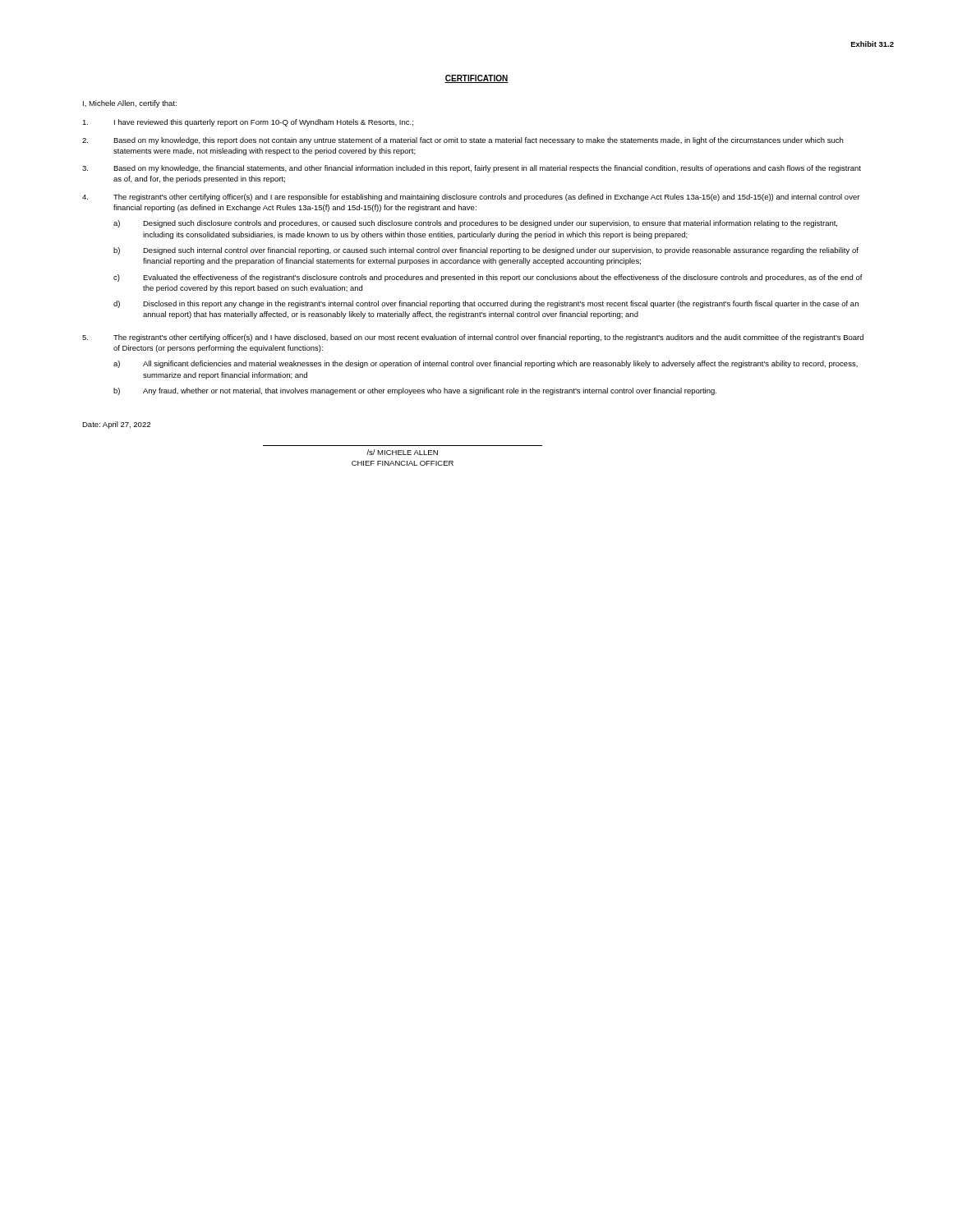This screenshot has height=1232, width=953.
Task: Find the passage starting "b) Designed such"
Action: tap(492, 256)
